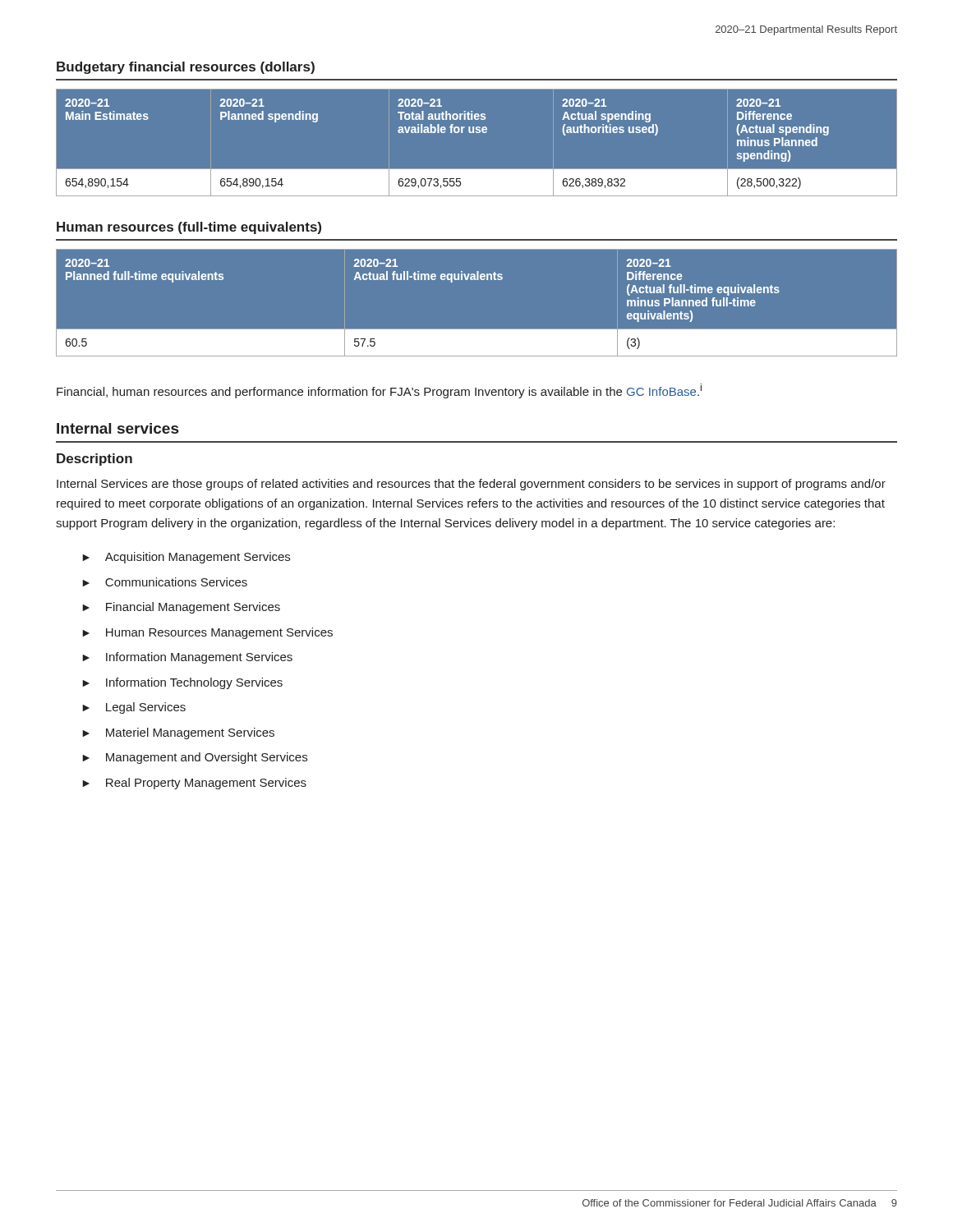This screenshot has height=1232, width=953.
Task: Locate the list item that reads "► Communications Services"
Action: 164,582
